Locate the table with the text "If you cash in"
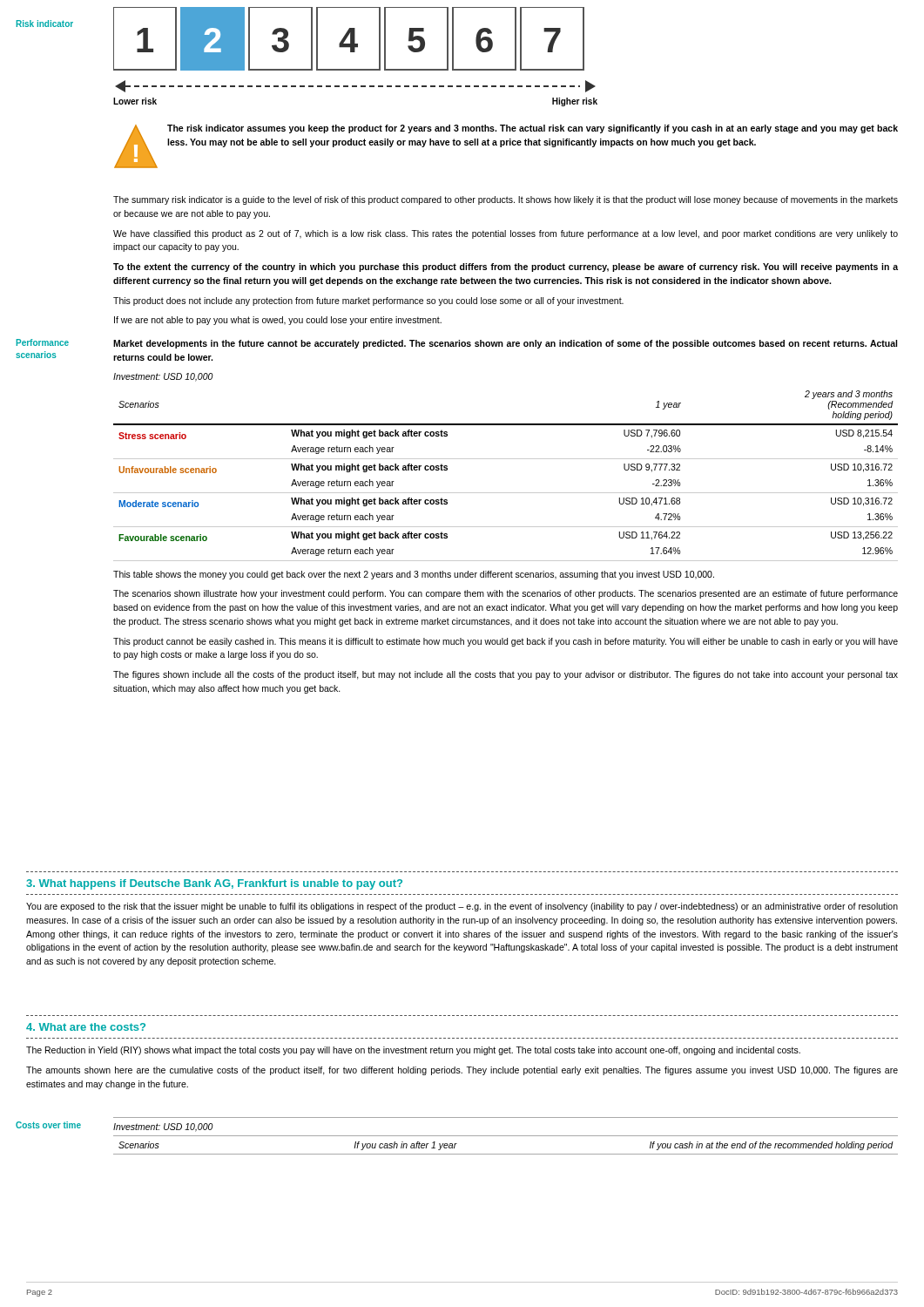 click(506, 1147)
